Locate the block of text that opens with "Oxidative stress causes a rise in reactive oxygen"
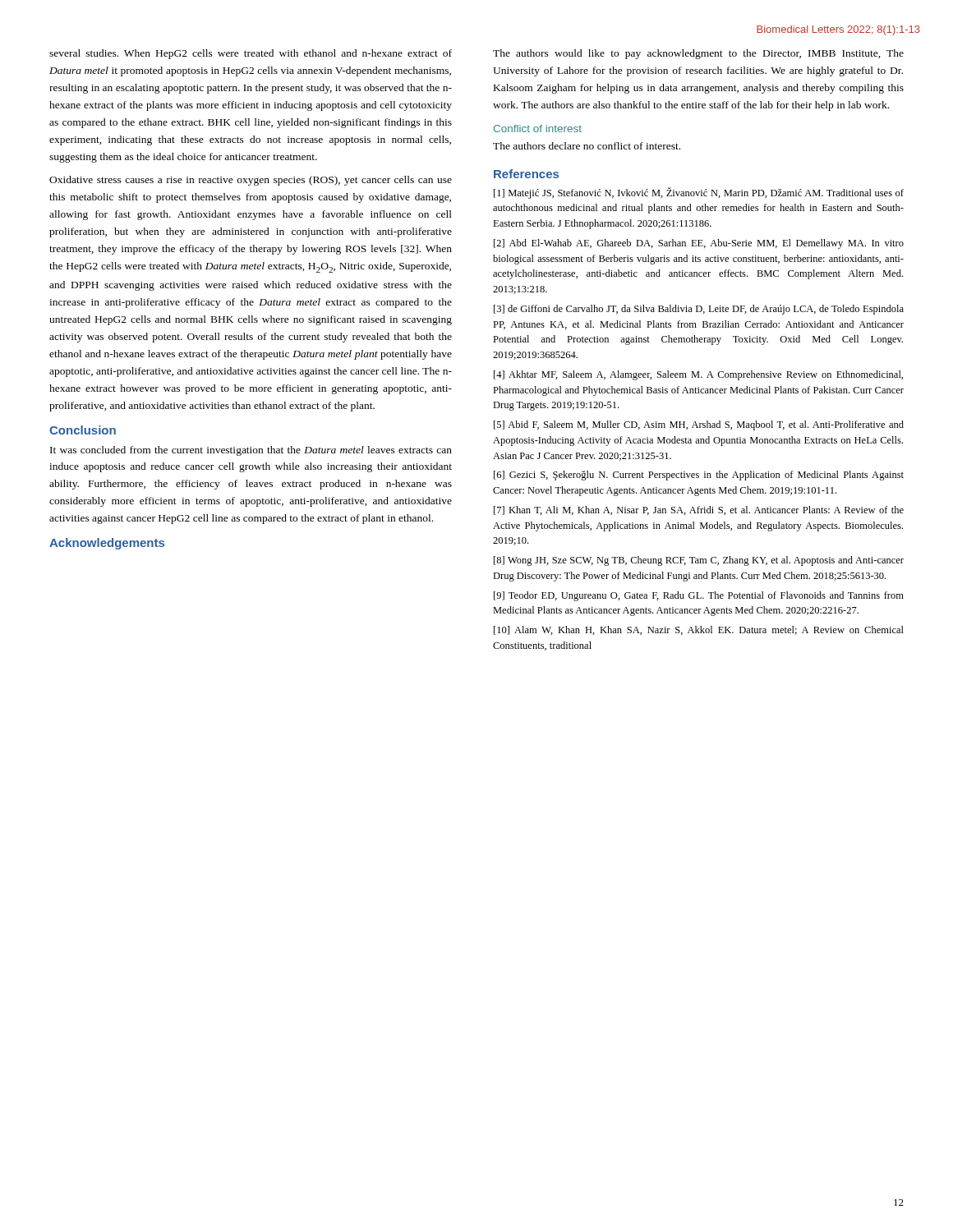This screenshot has height=1232, width=953. [x=251, y=292]
